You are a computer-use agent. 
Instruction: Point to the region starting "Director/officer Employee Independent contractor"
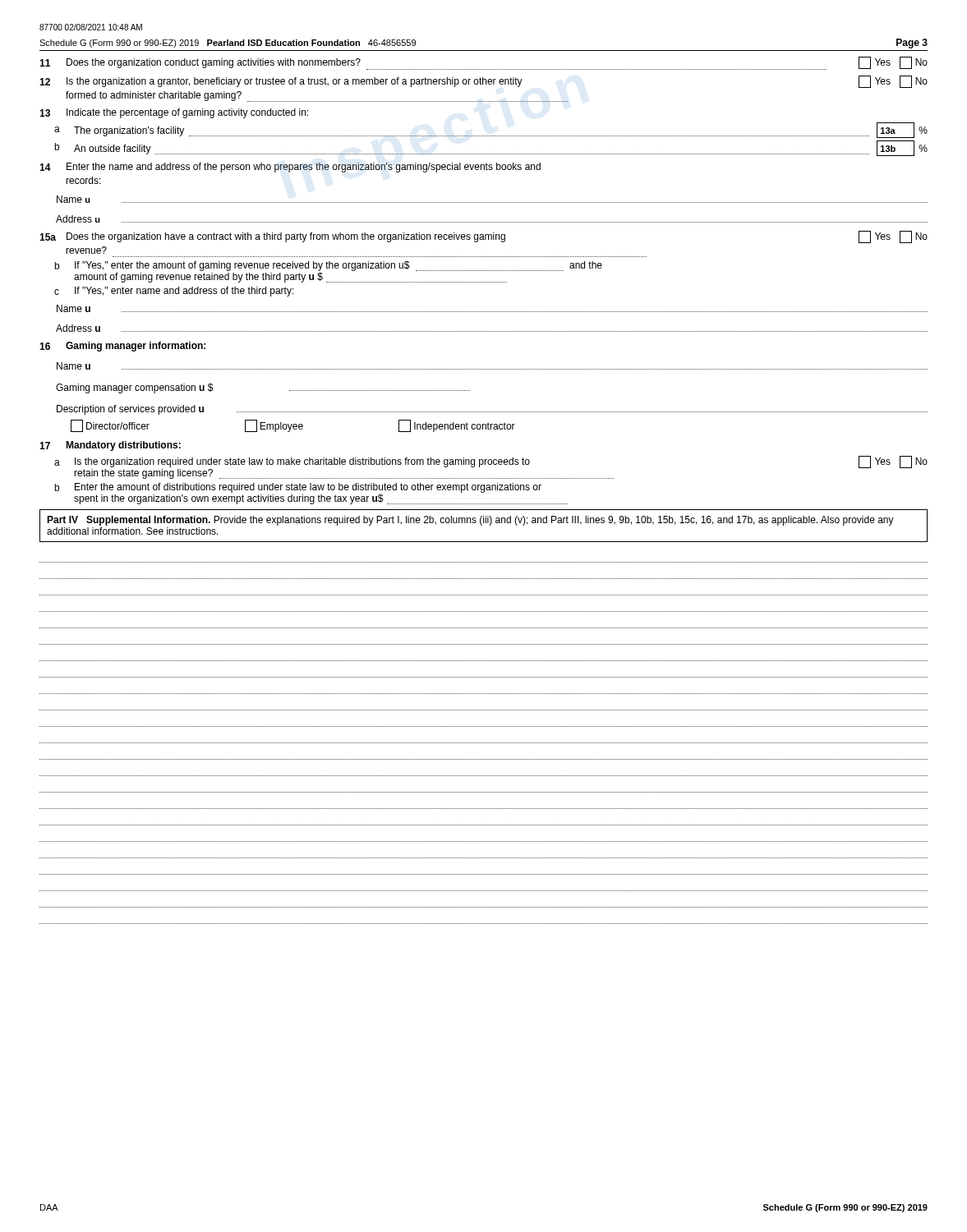[293, 426]
